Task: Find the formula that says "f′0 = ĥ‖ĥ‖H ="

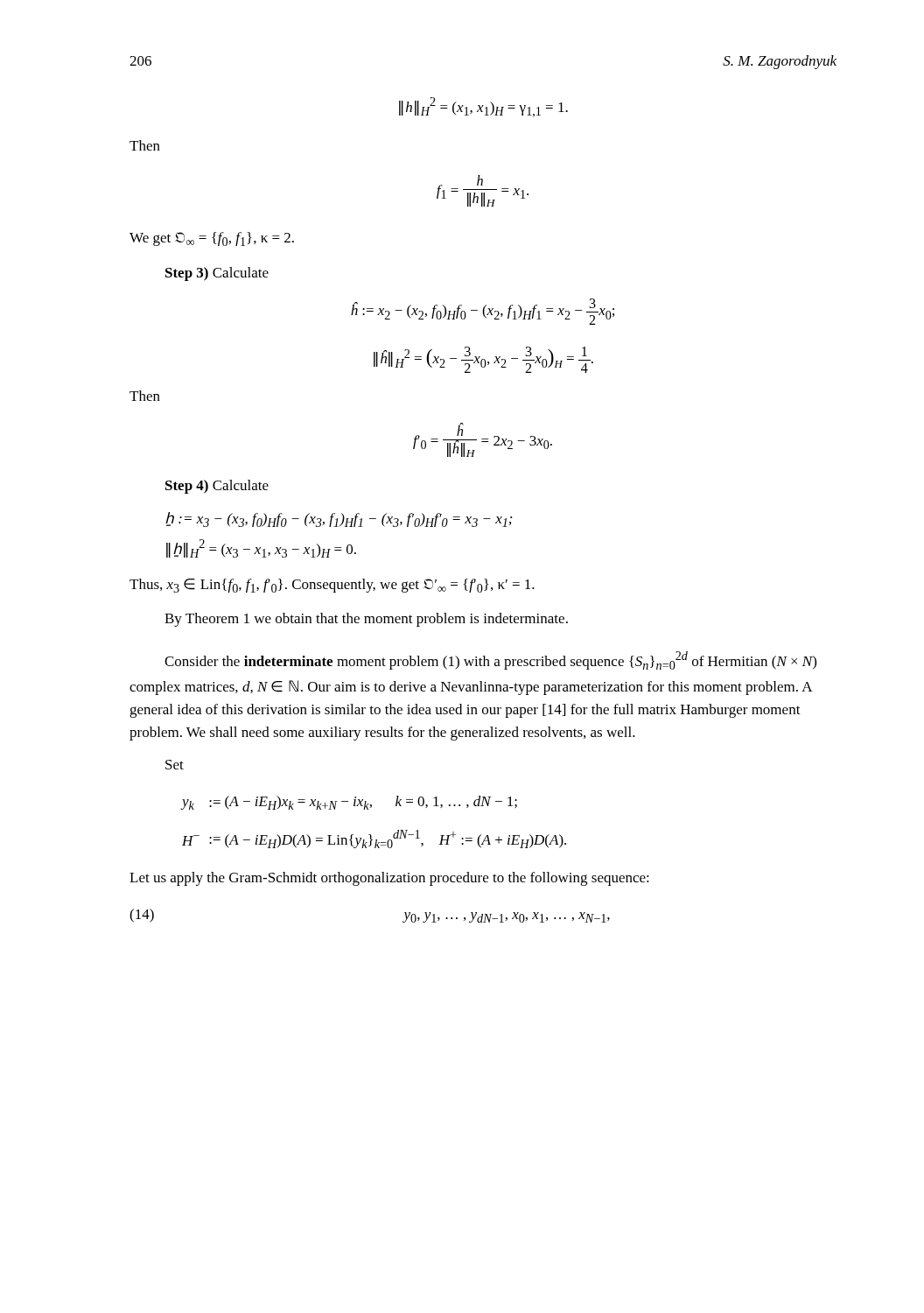Action: (x=483, y=442)
